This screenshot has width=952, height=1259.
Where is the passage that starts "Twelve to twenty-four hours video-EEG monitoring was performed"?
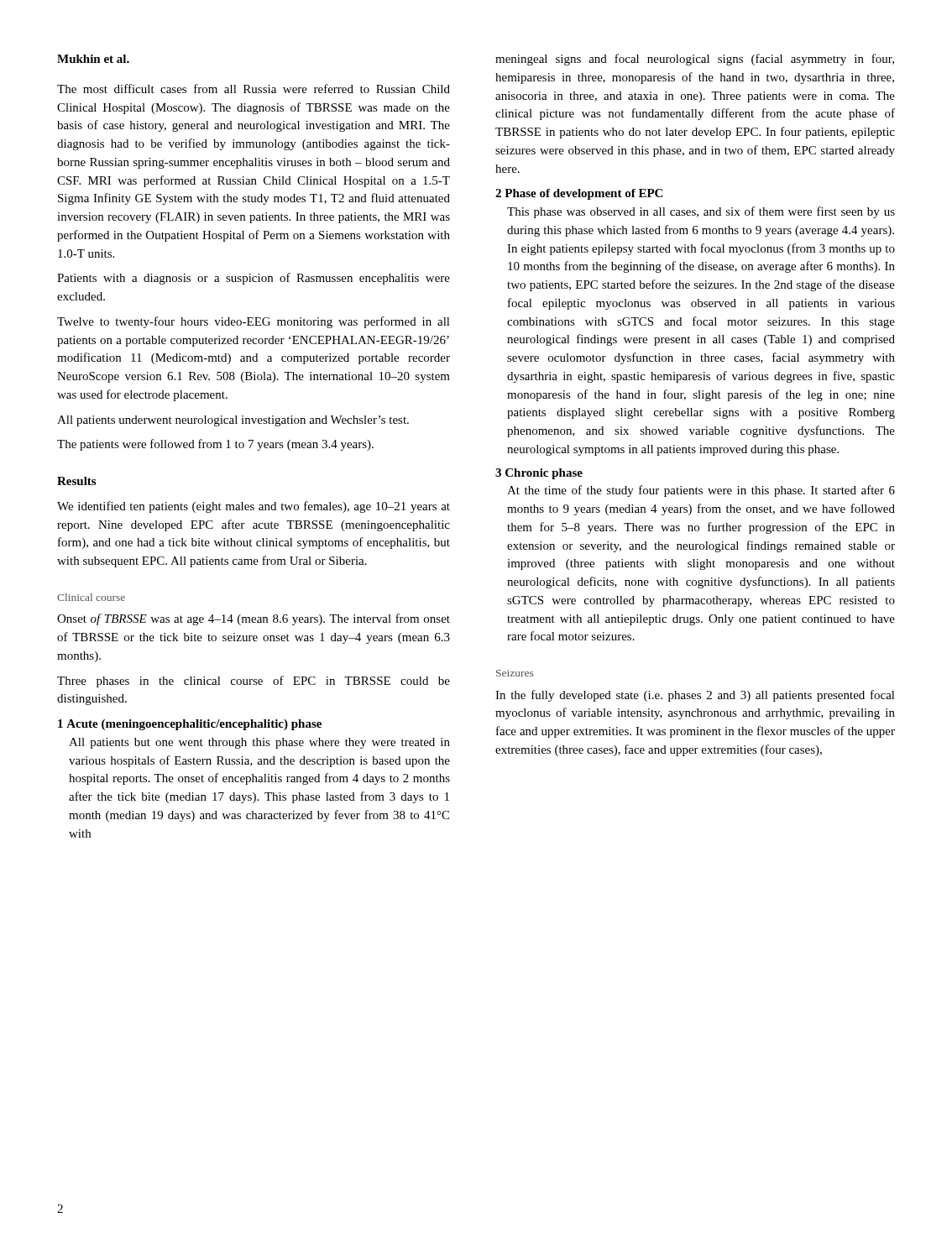coord(254,359)
